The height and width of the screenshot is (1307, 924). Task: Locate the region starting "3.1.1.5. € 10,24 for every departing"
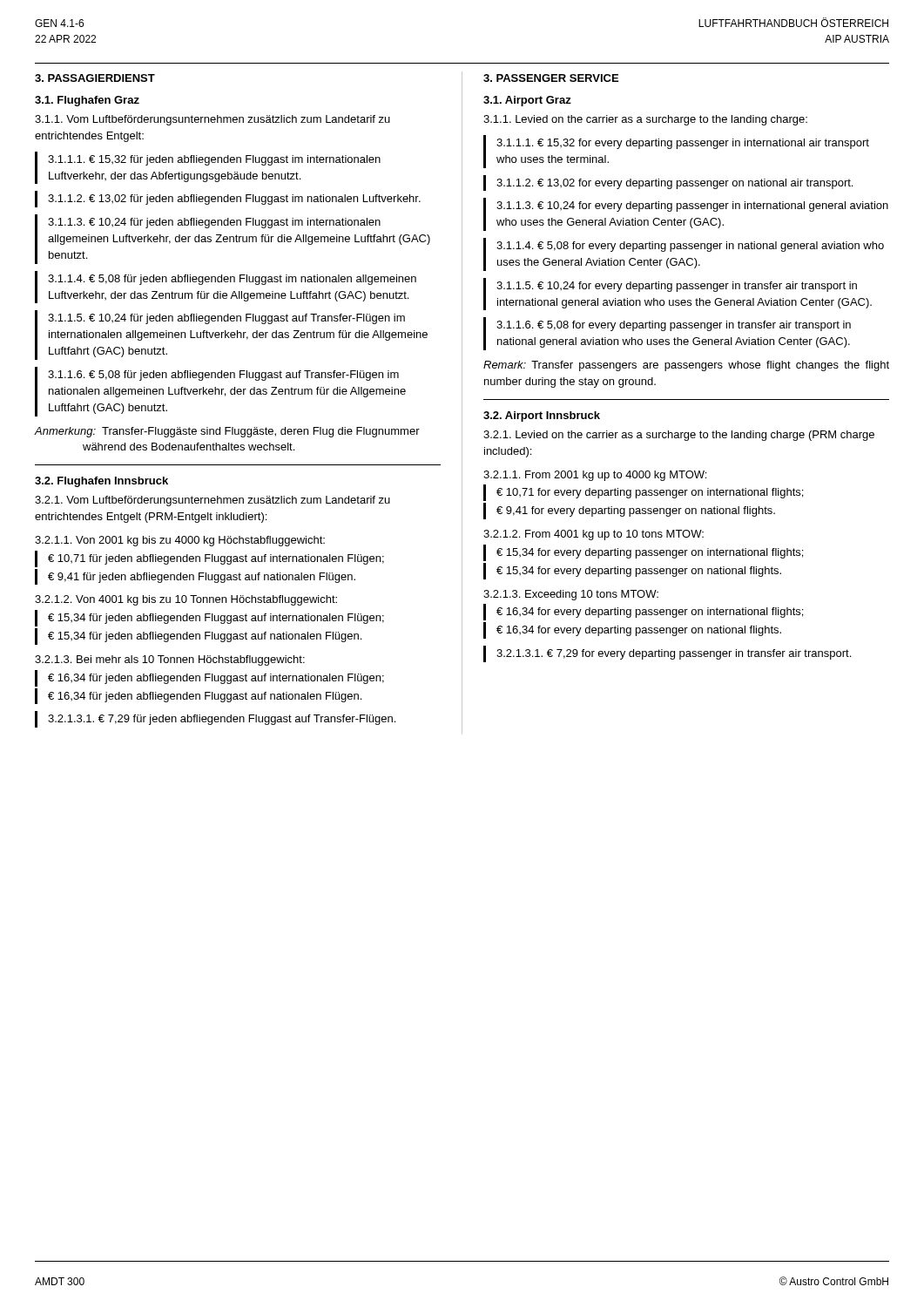coord(684,293)
